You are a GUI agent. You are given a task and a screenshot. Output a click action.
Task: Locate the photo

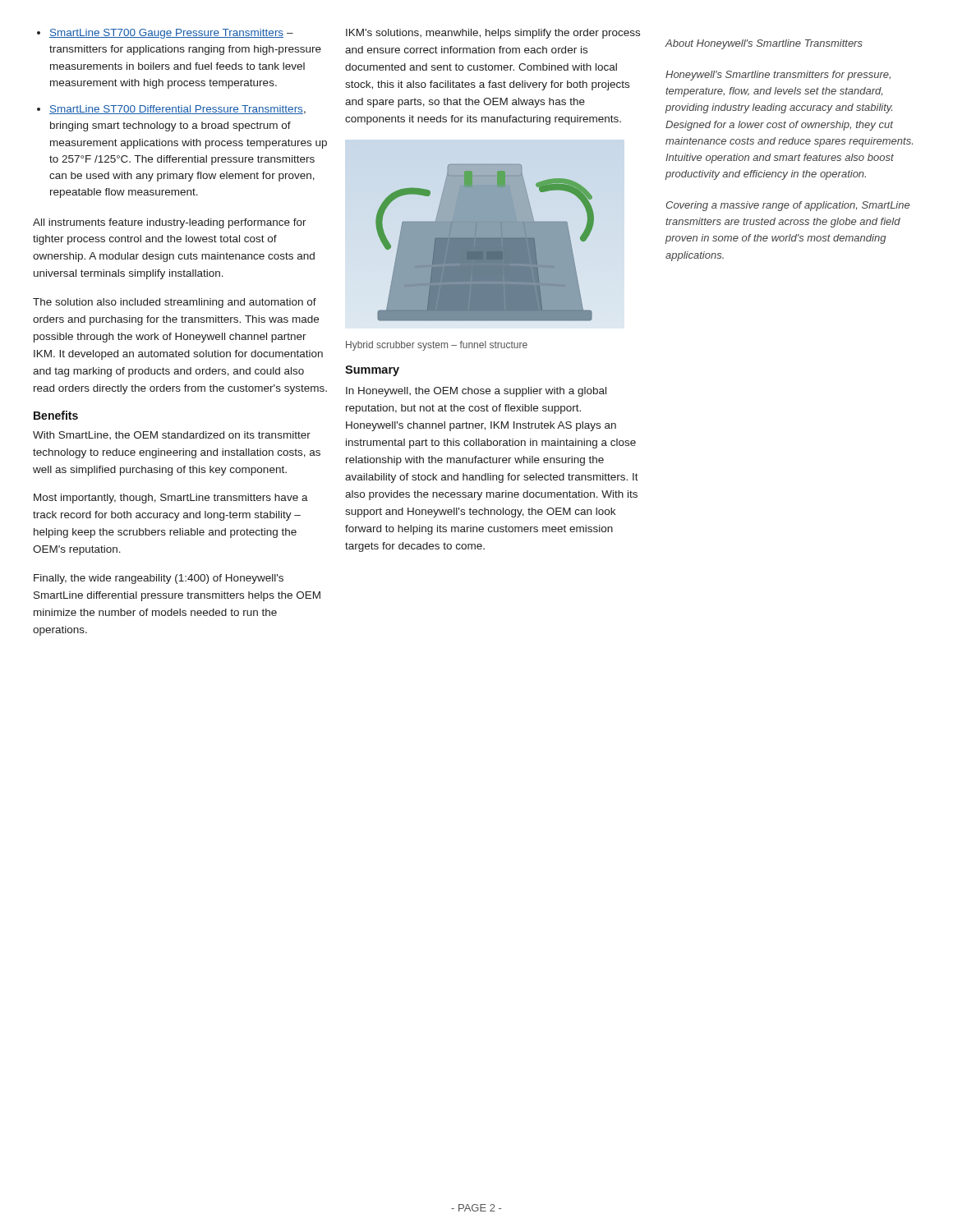pos(485,234)
